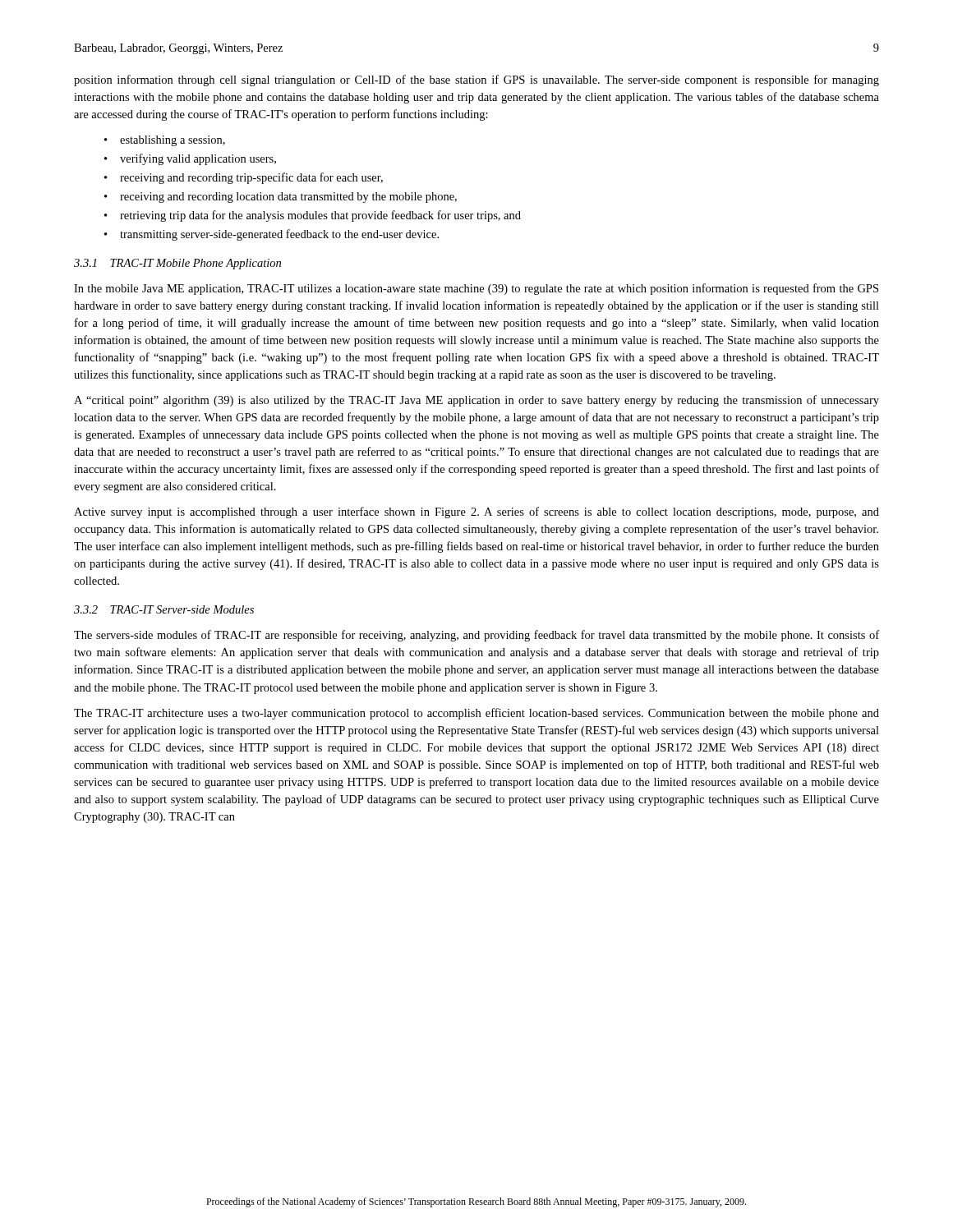
Task: Locate the text block containing "position information through cell signal triangulation"
Action: pyautogui.click(x=476, y=97)
